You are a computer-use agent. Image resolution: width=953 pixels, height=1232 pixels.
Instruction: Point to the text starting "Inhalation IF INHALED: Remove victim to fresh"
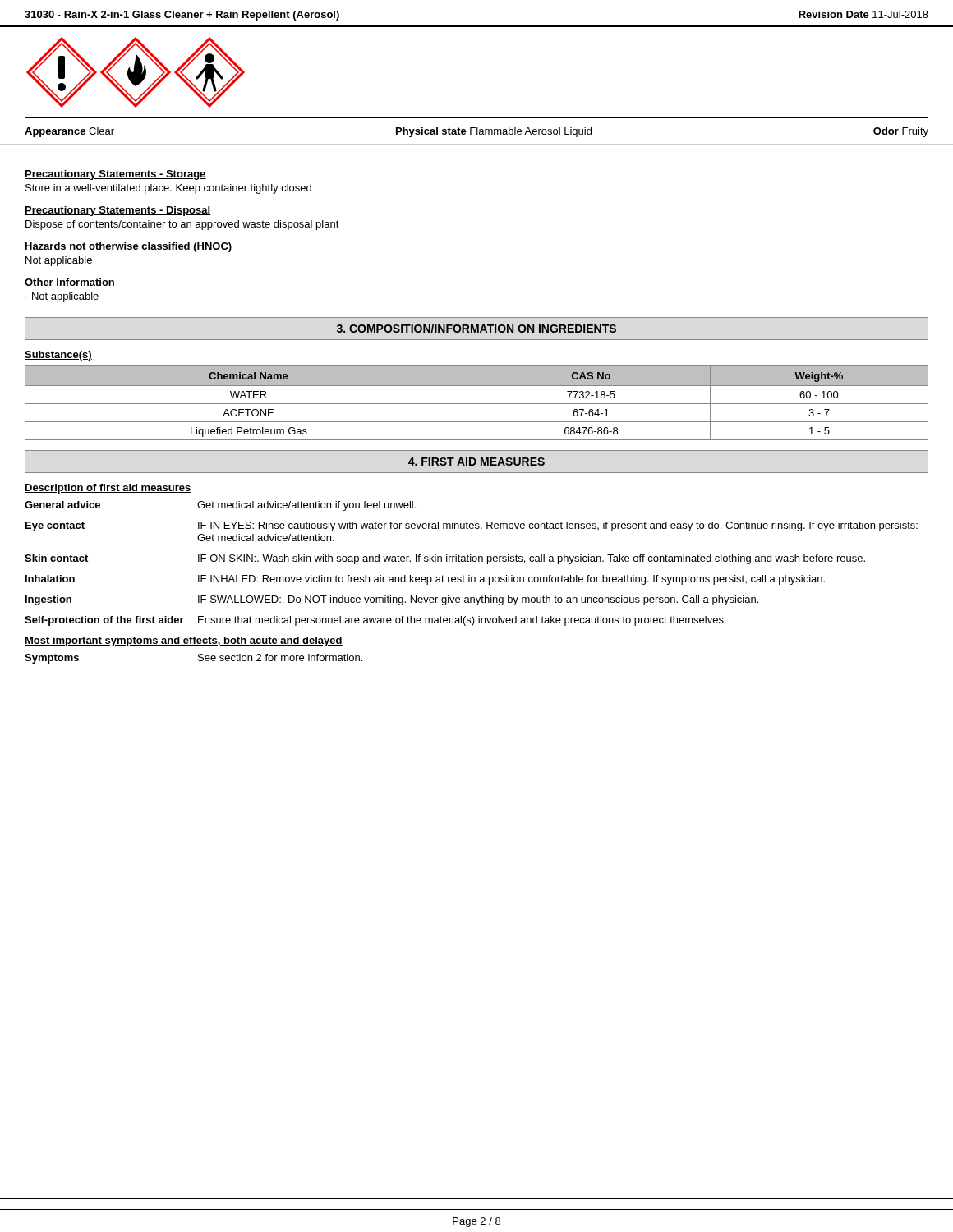tap(476, 579)
